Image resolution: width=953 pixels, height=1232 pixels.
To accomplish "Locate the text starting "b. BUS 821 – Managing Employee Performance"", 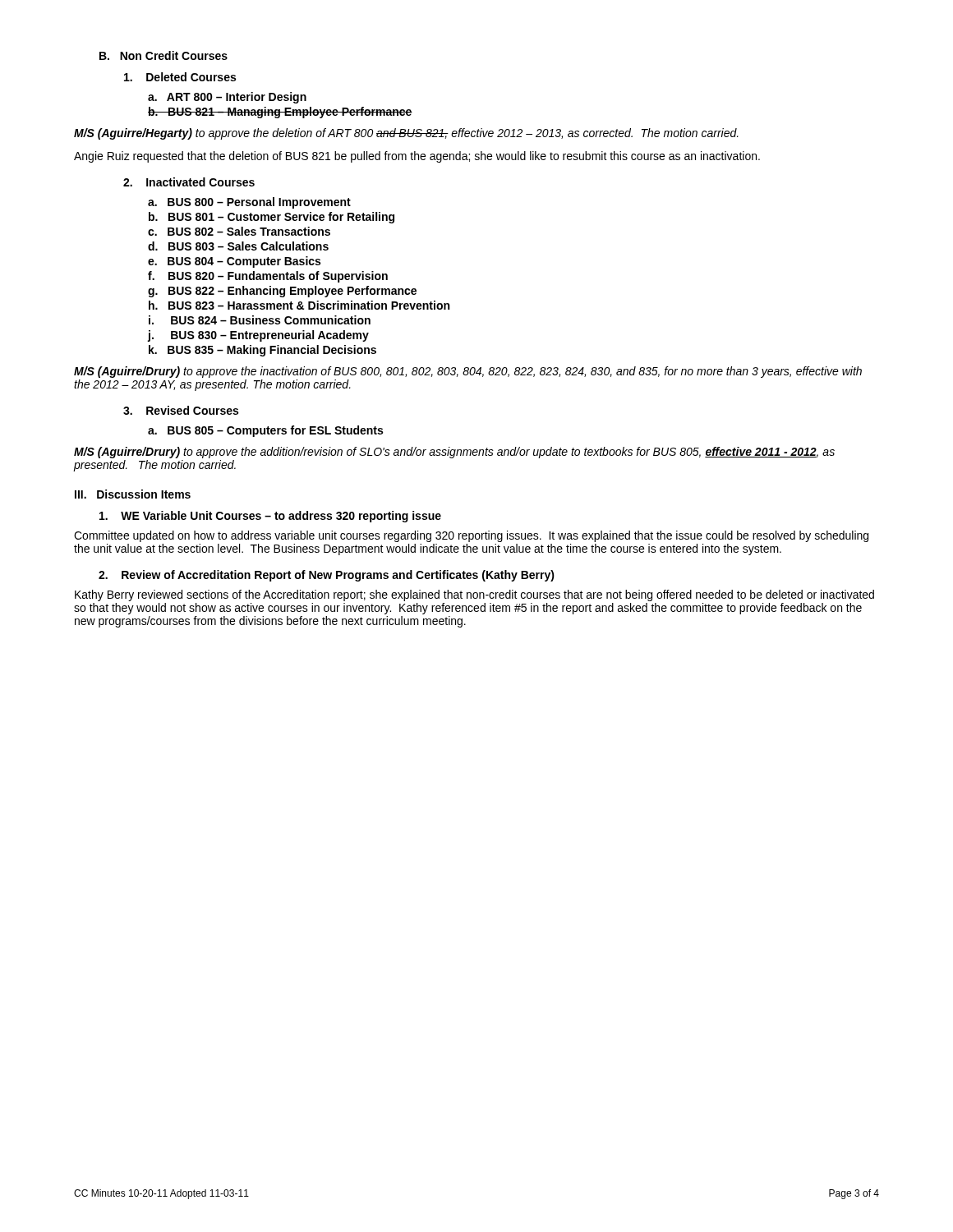I will coord(280,112).
